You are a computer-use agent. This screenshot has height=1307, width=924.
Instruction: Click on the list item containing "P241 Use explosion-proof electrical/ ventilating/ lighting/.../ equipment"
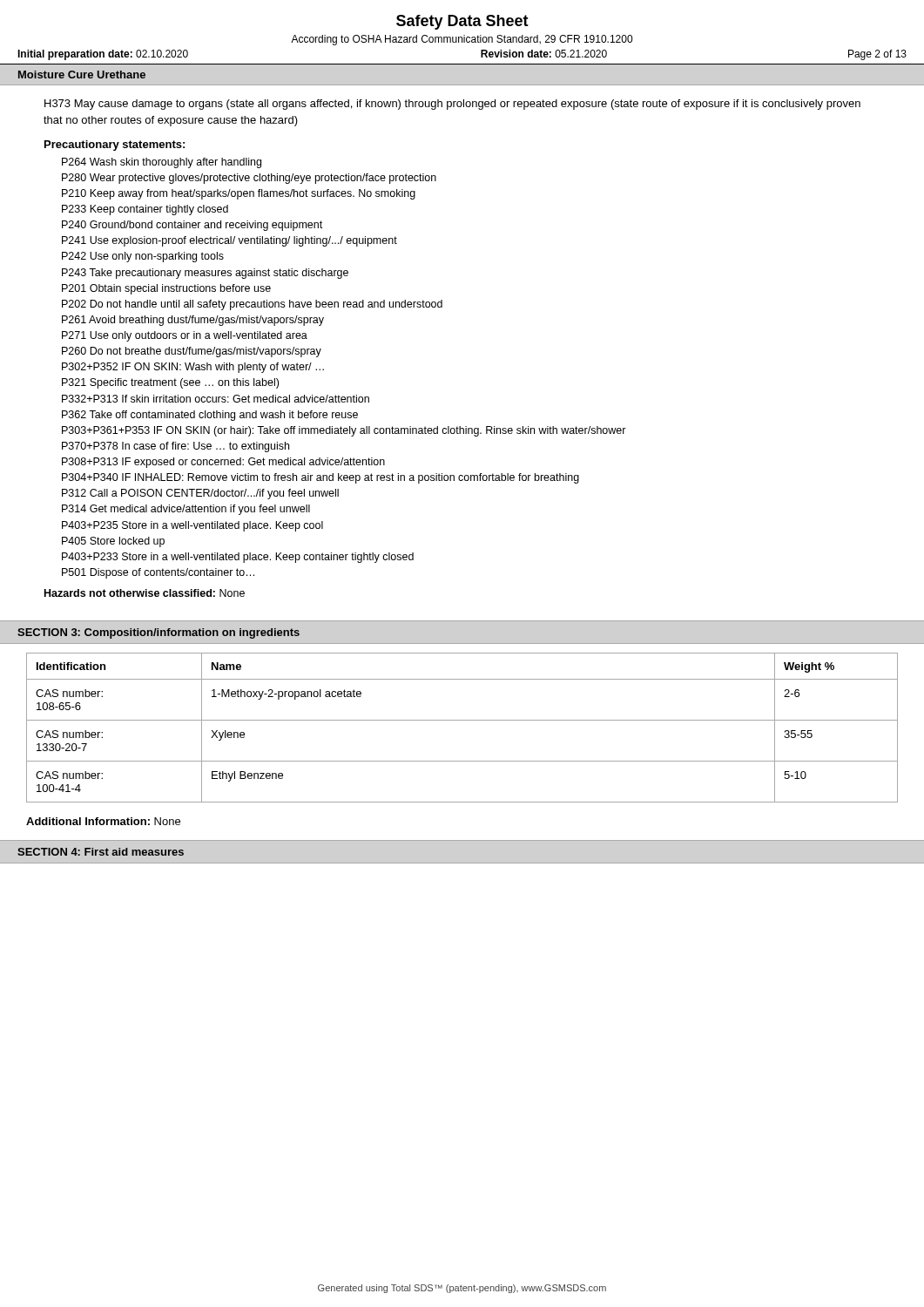click(x=229, y=241)
